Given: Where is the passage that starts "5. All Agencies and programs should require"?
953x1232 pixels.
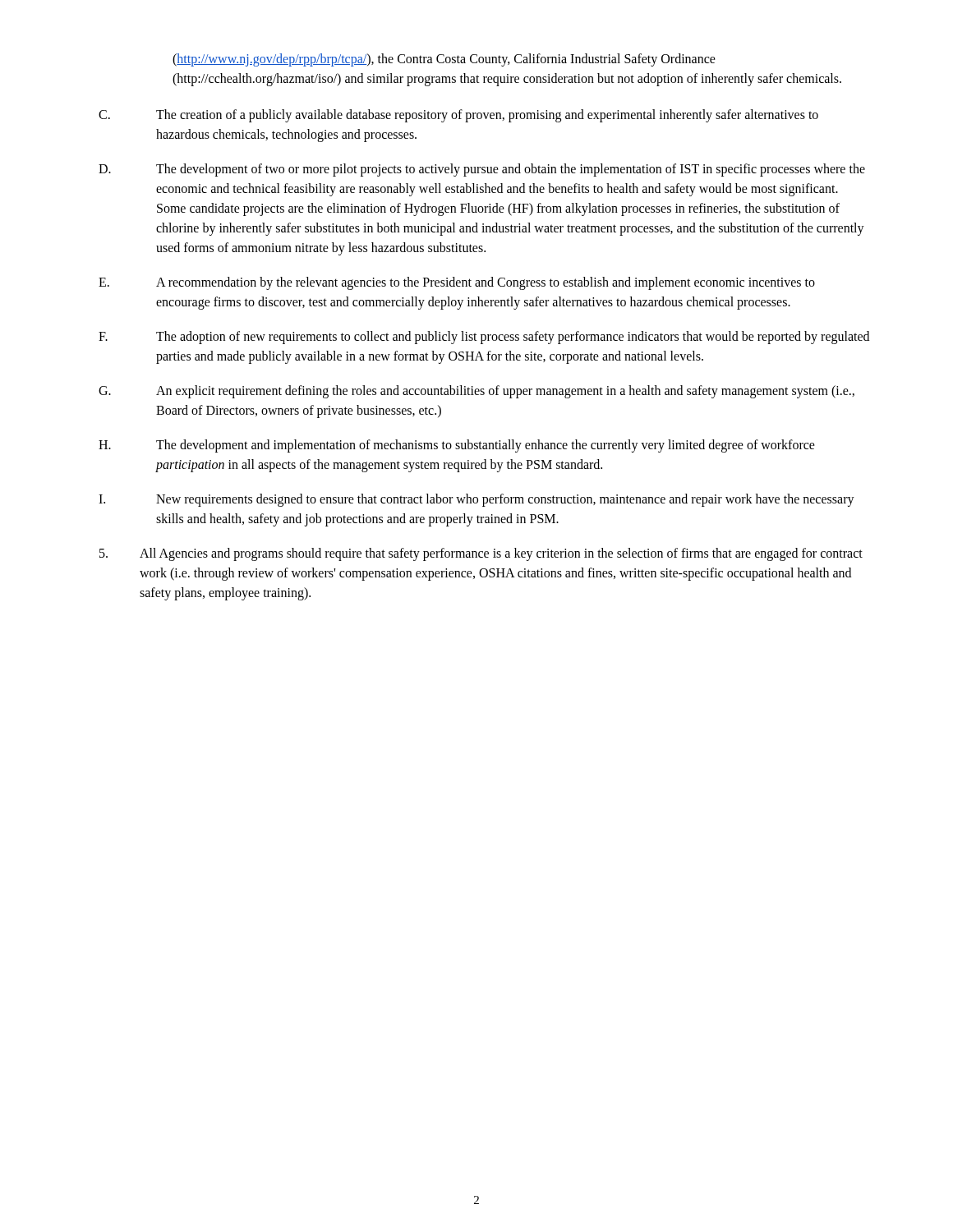Looking at the screenshot, I should pos(485,573).
